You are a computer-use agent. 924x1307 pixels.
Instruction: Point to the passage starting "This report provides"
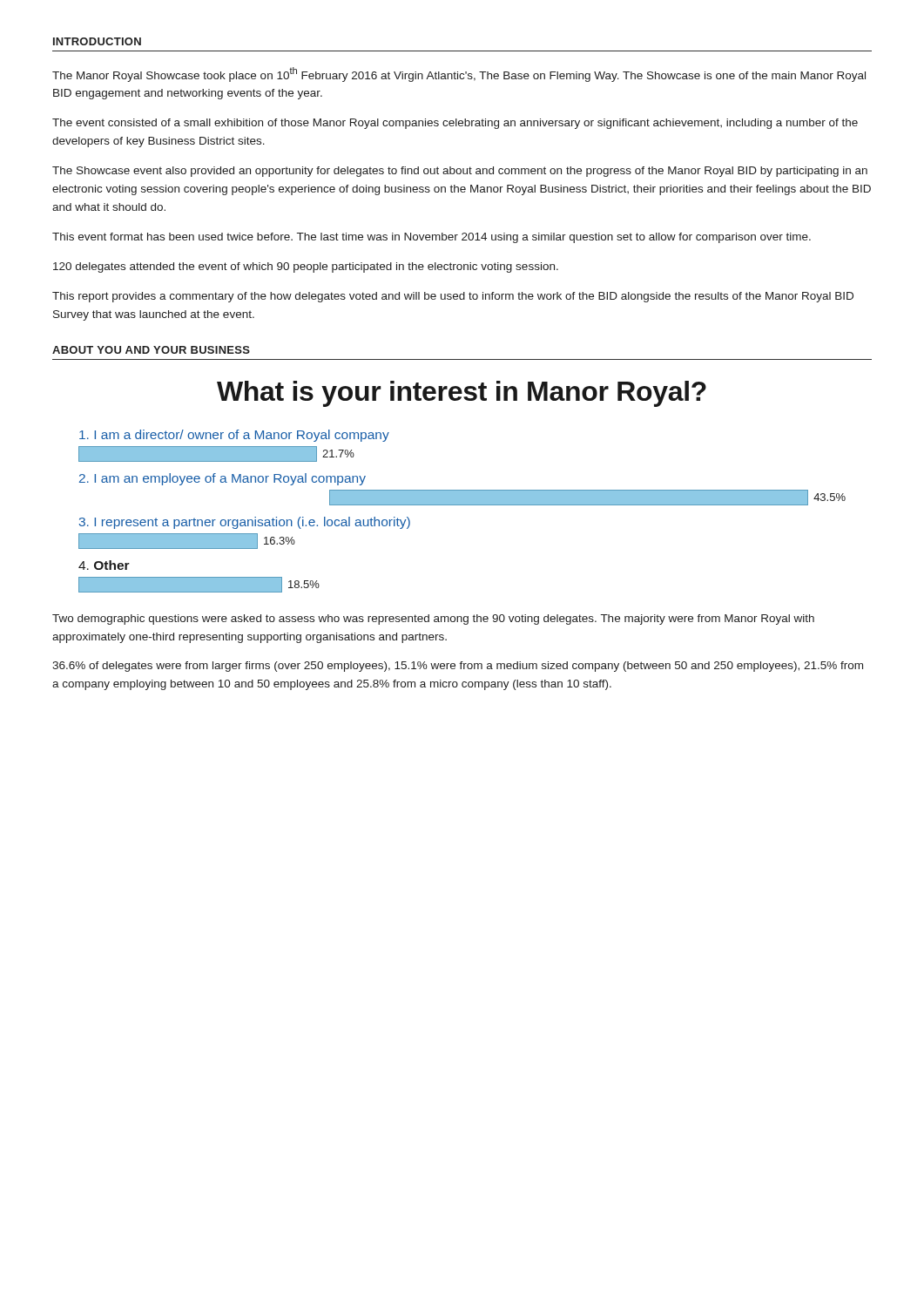coord(453,305)
